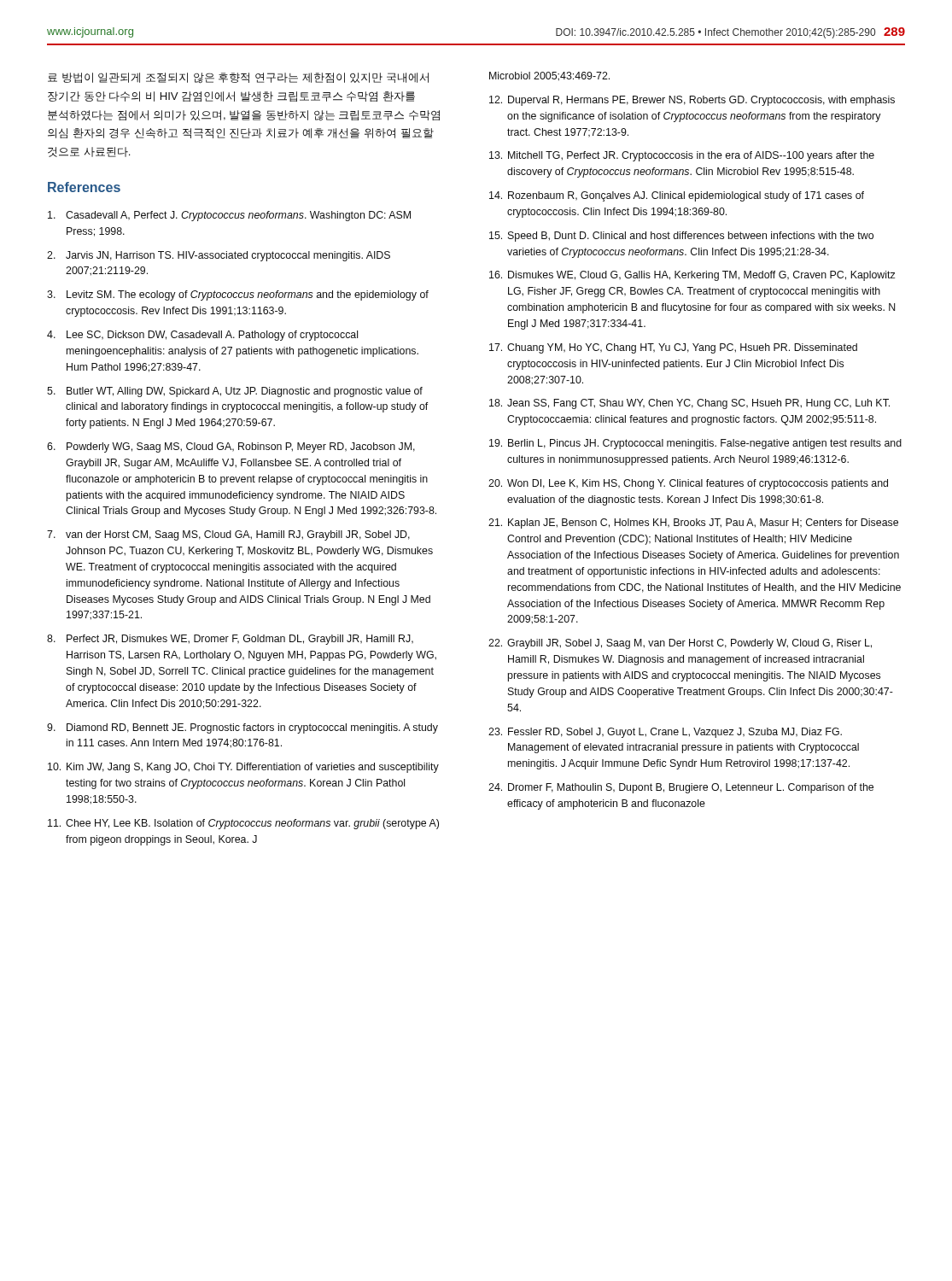The image size is (952, 1281).
Task: Locate the block of text that opens with "10. Kim JW, Jang S, Kang JO,"
Action: pos(244,784)
